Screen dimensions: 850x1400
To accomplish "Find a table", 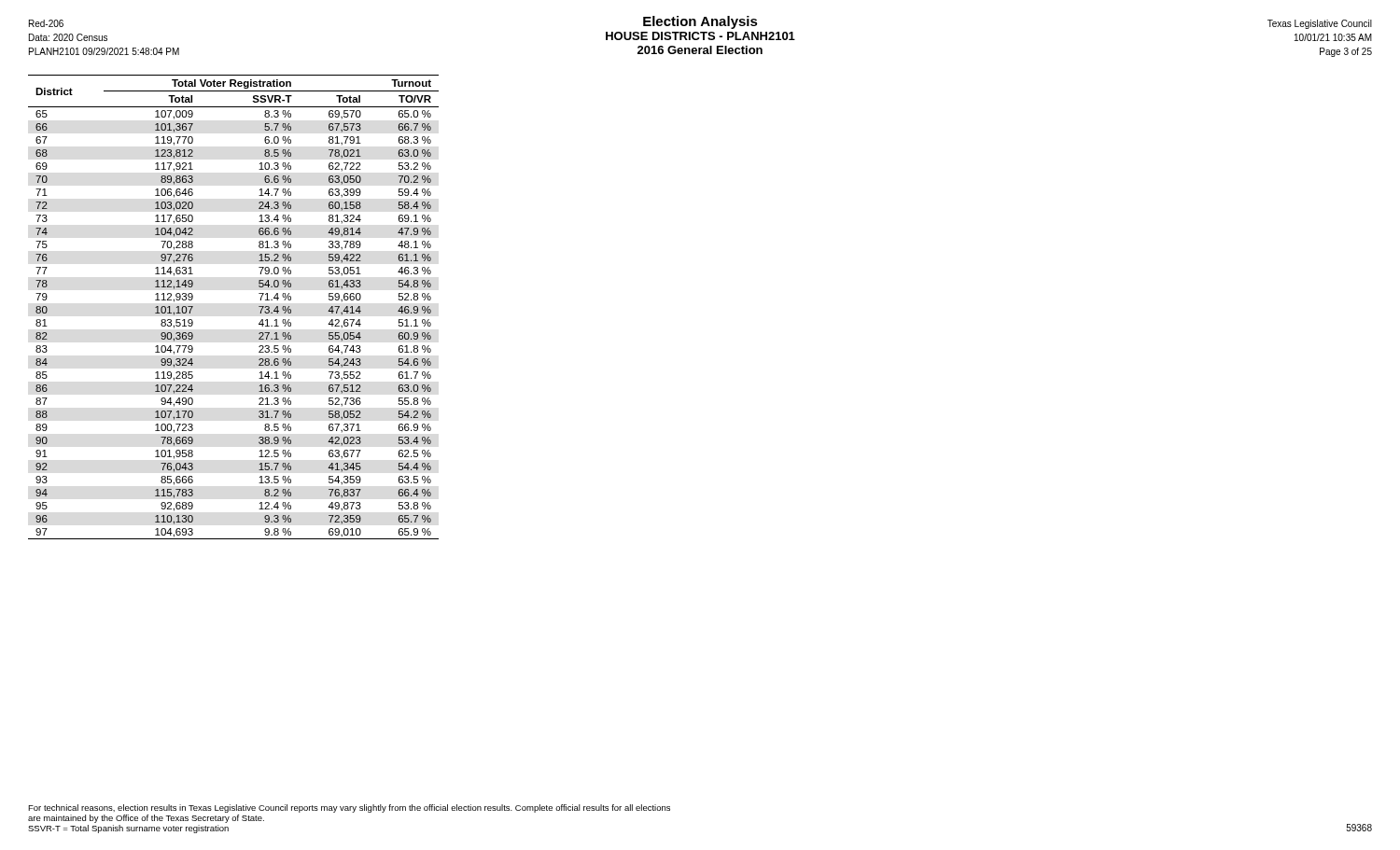I will coord(233,307).
